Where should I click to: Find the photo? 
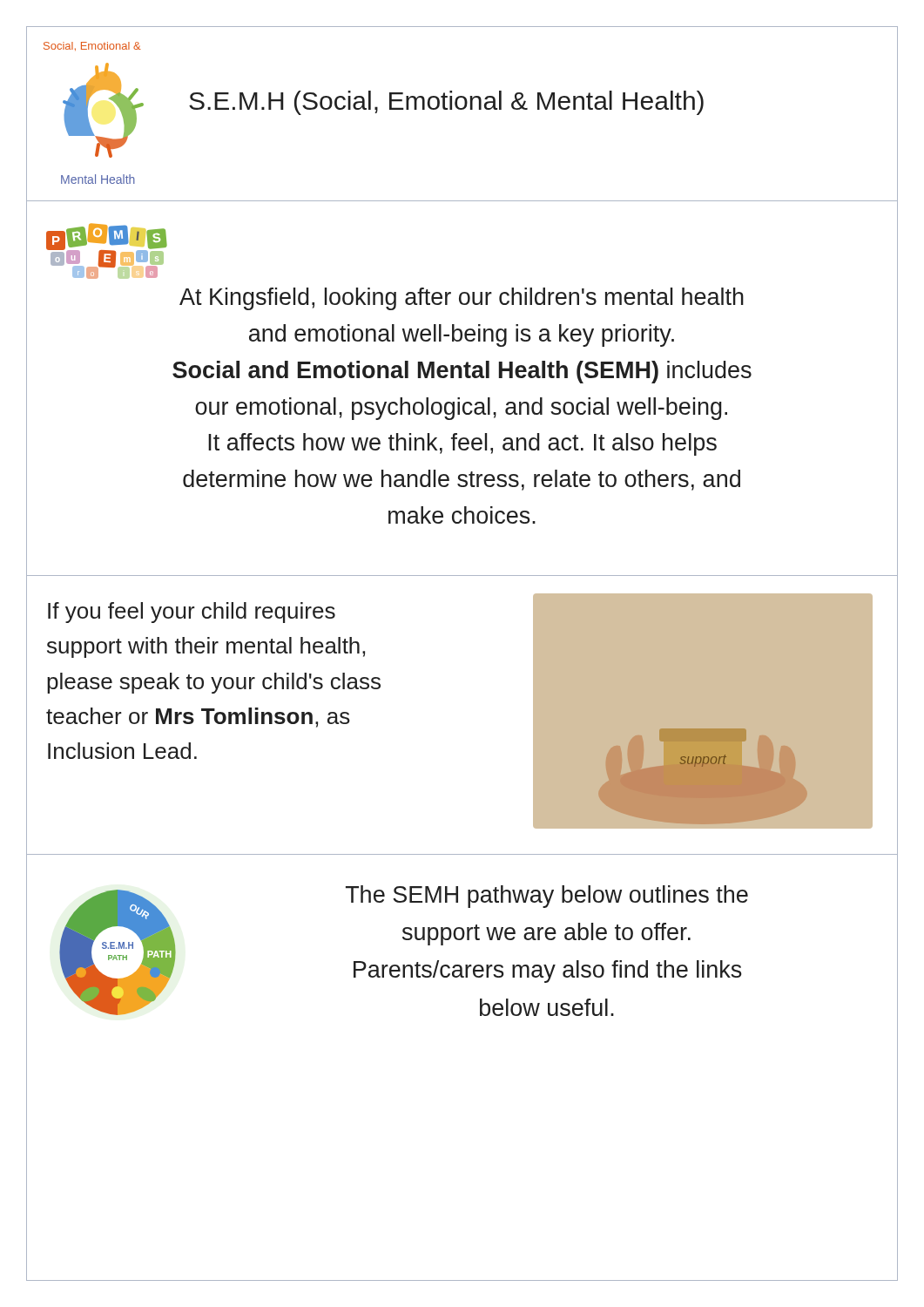click(x=703, y=711)
